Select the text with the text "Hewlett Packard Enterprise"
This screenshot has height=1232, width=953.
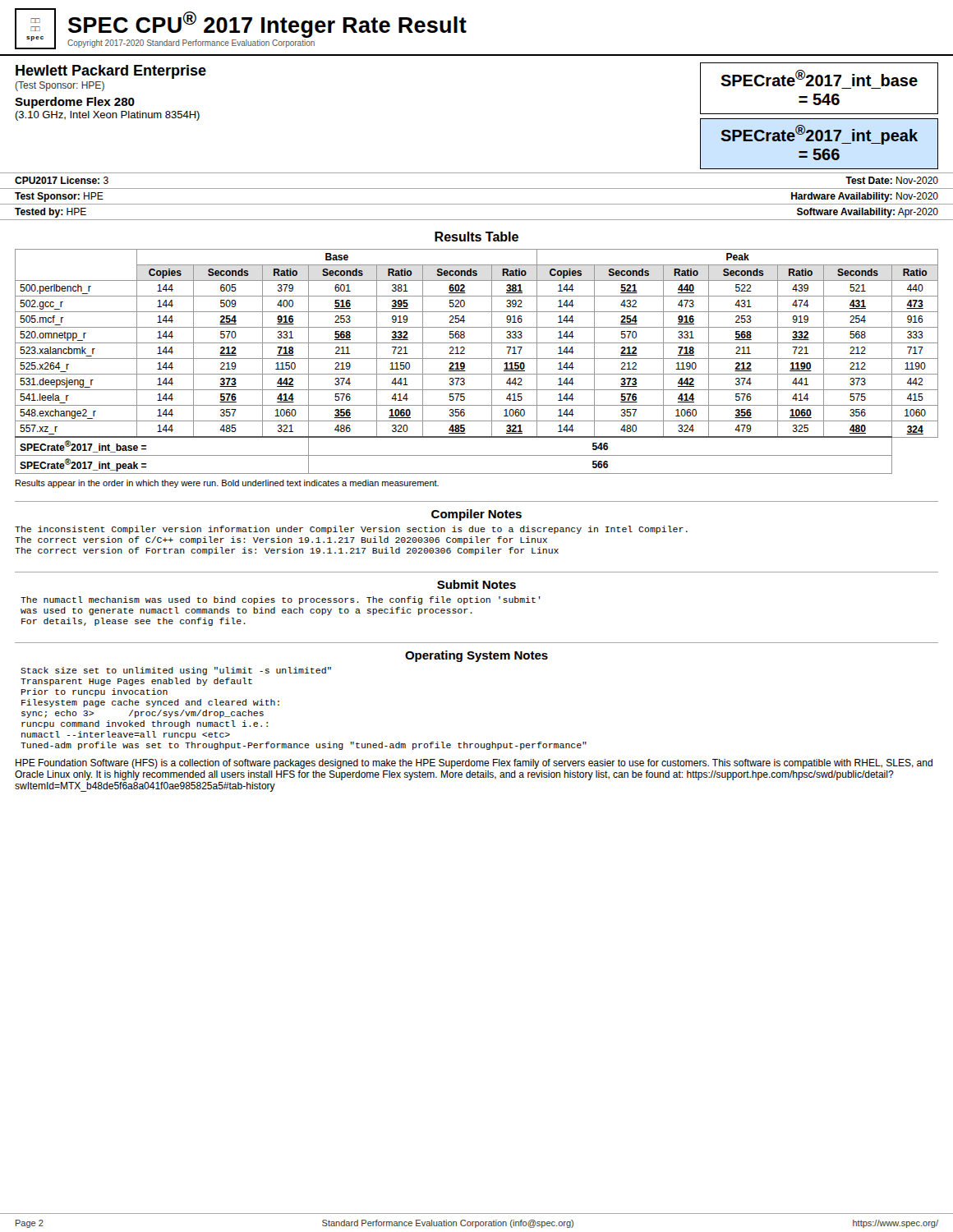pyautogui.click(x=111, y=71)
